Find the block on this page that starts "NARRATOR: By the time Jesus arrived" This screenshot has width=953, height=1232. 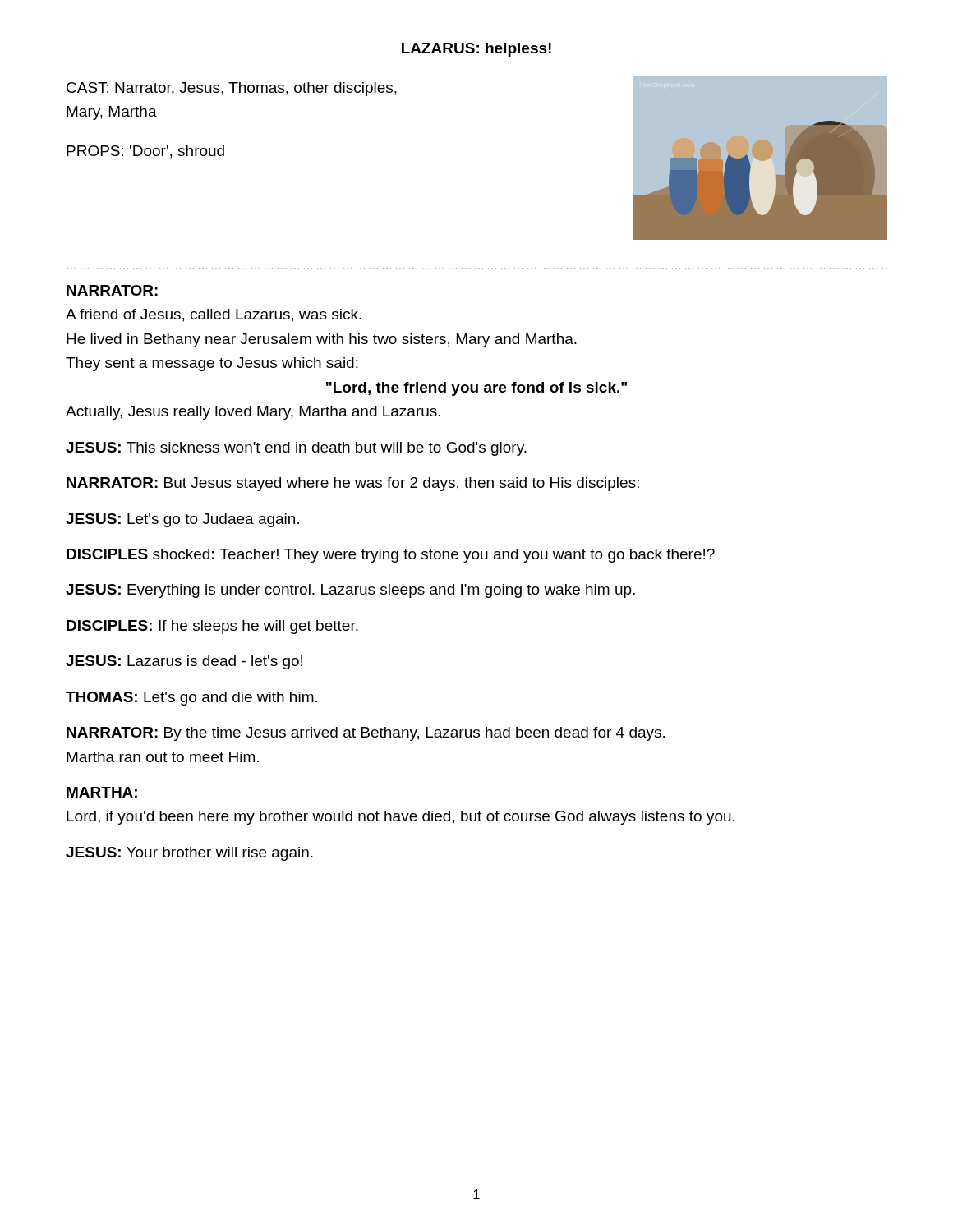pyautogui.click(x=366, y=744)
